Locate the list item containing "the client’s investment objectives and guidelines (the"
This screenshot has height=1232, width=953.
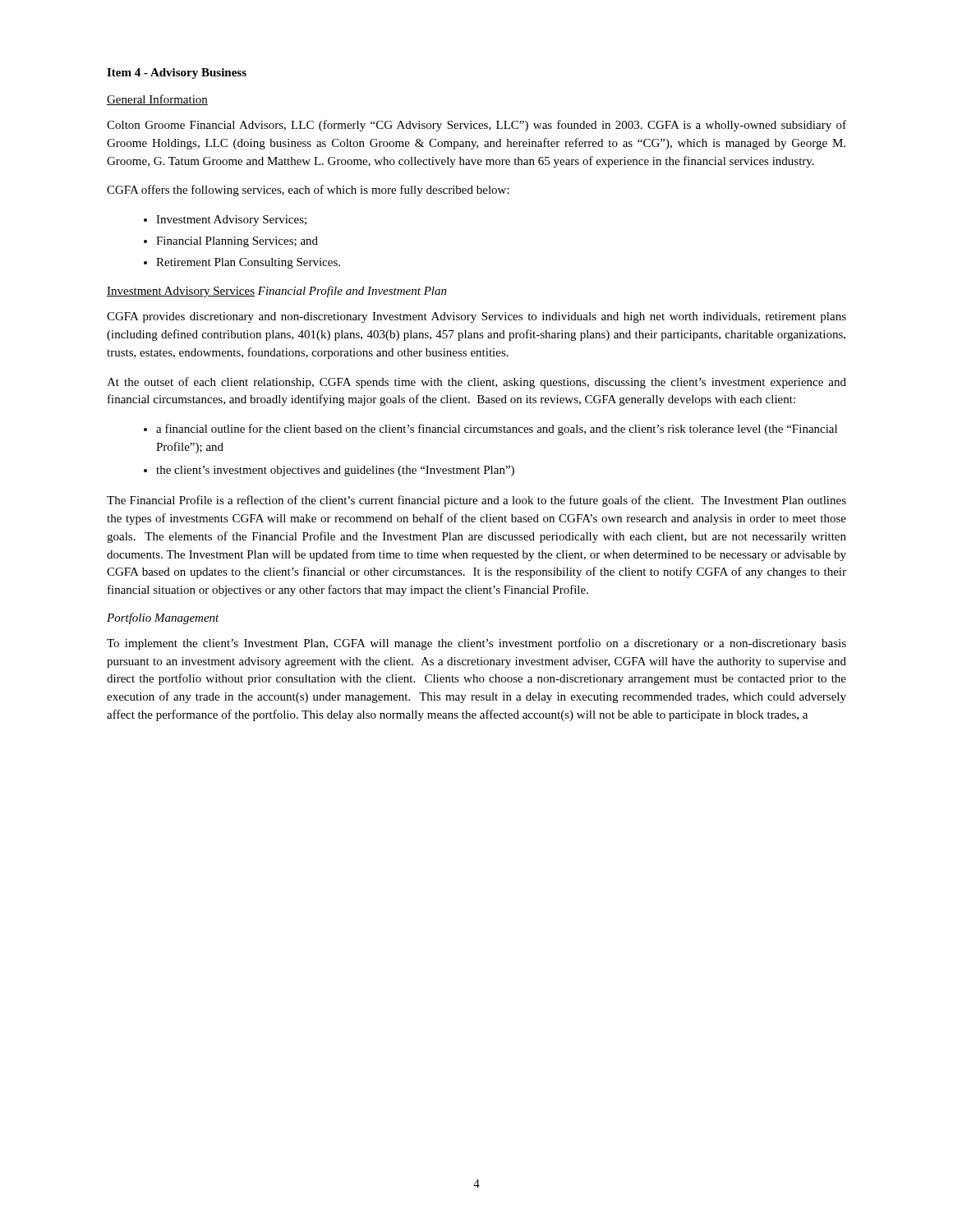[501, 470]
